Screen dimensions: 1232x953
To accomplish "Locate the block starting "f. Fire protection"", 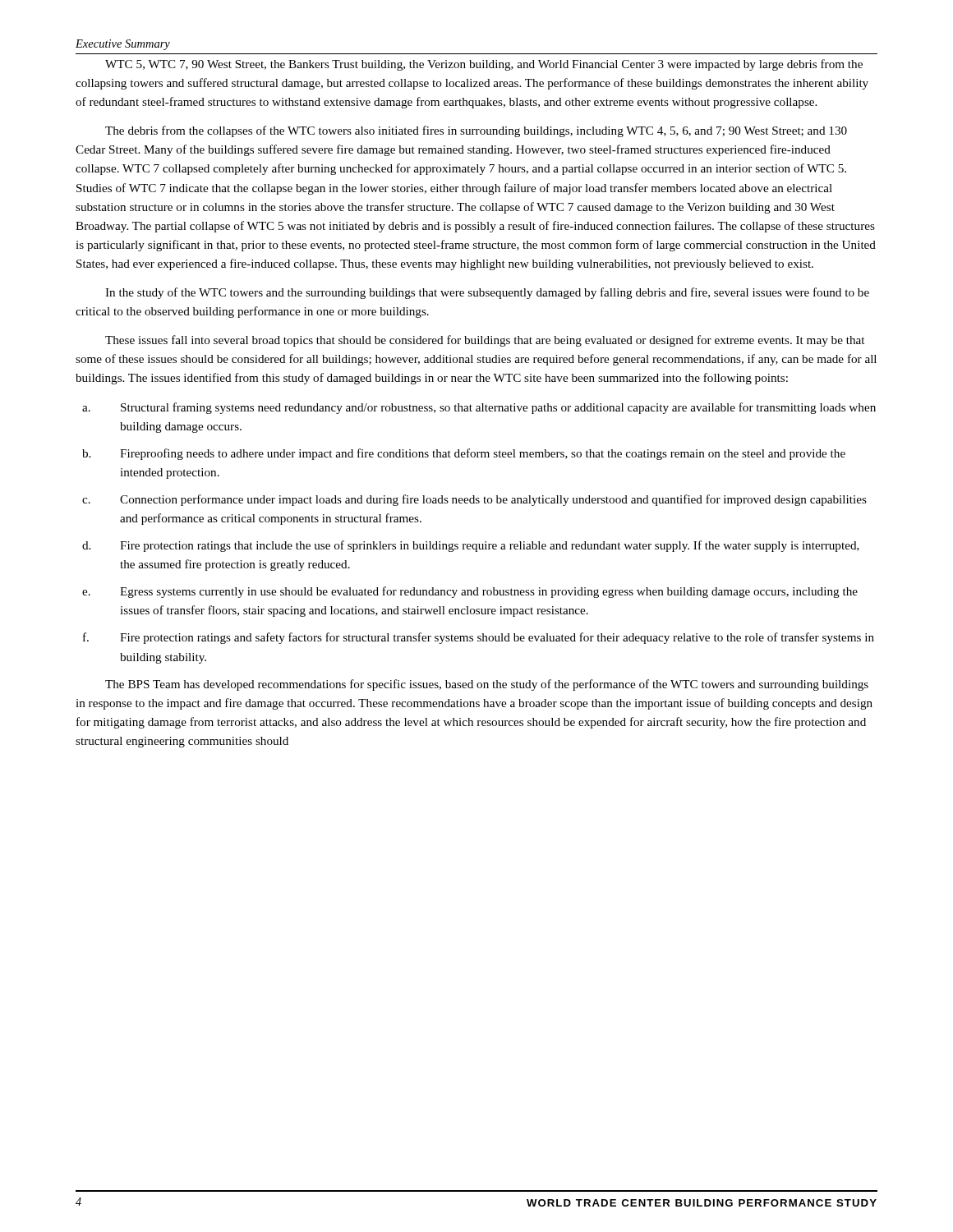I will 476,647.
